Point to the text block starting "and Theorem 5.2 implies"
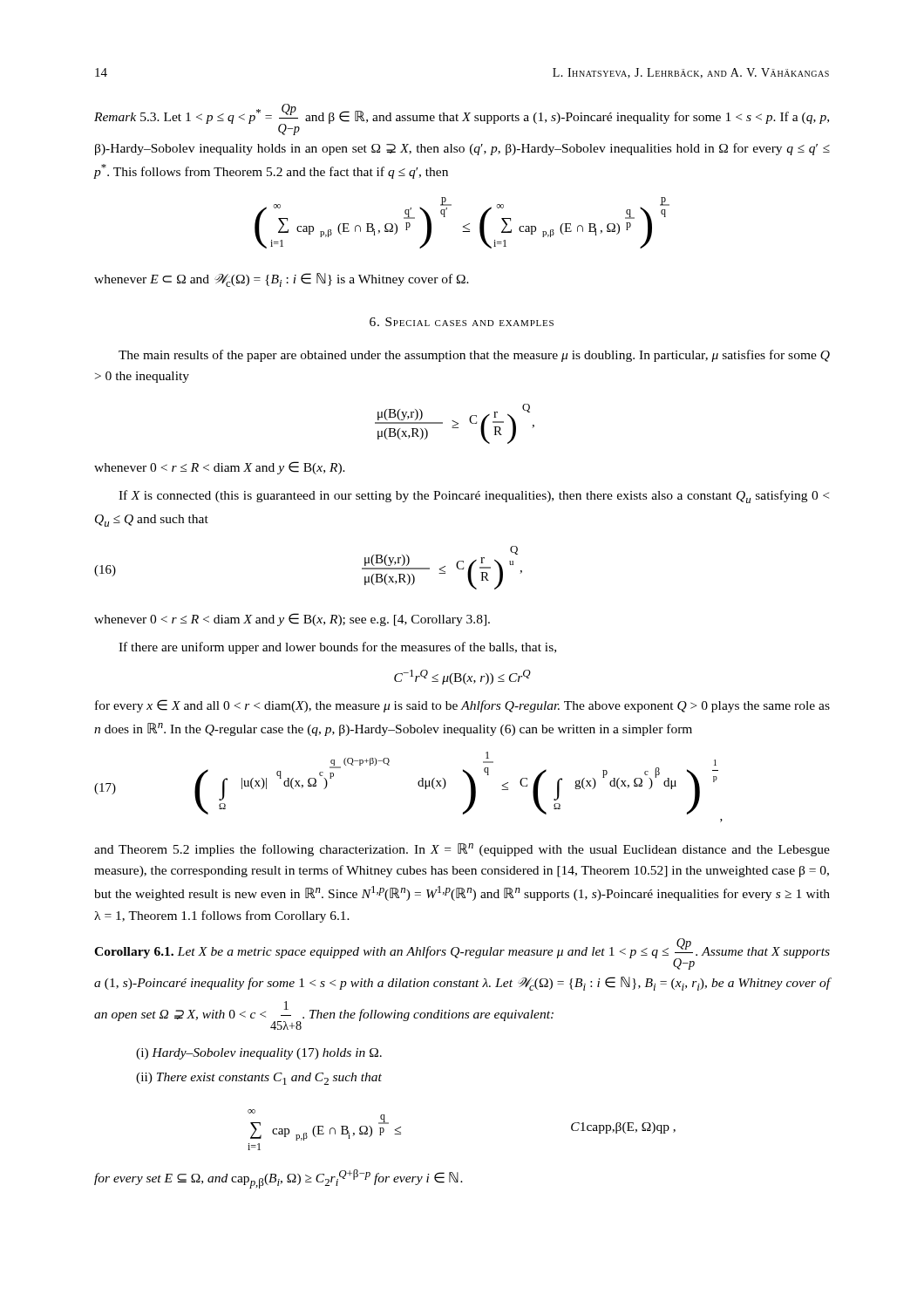Image resolution: width=924 pixels, height=1308 pixels. pyautogui.click(x=462, y=881)
